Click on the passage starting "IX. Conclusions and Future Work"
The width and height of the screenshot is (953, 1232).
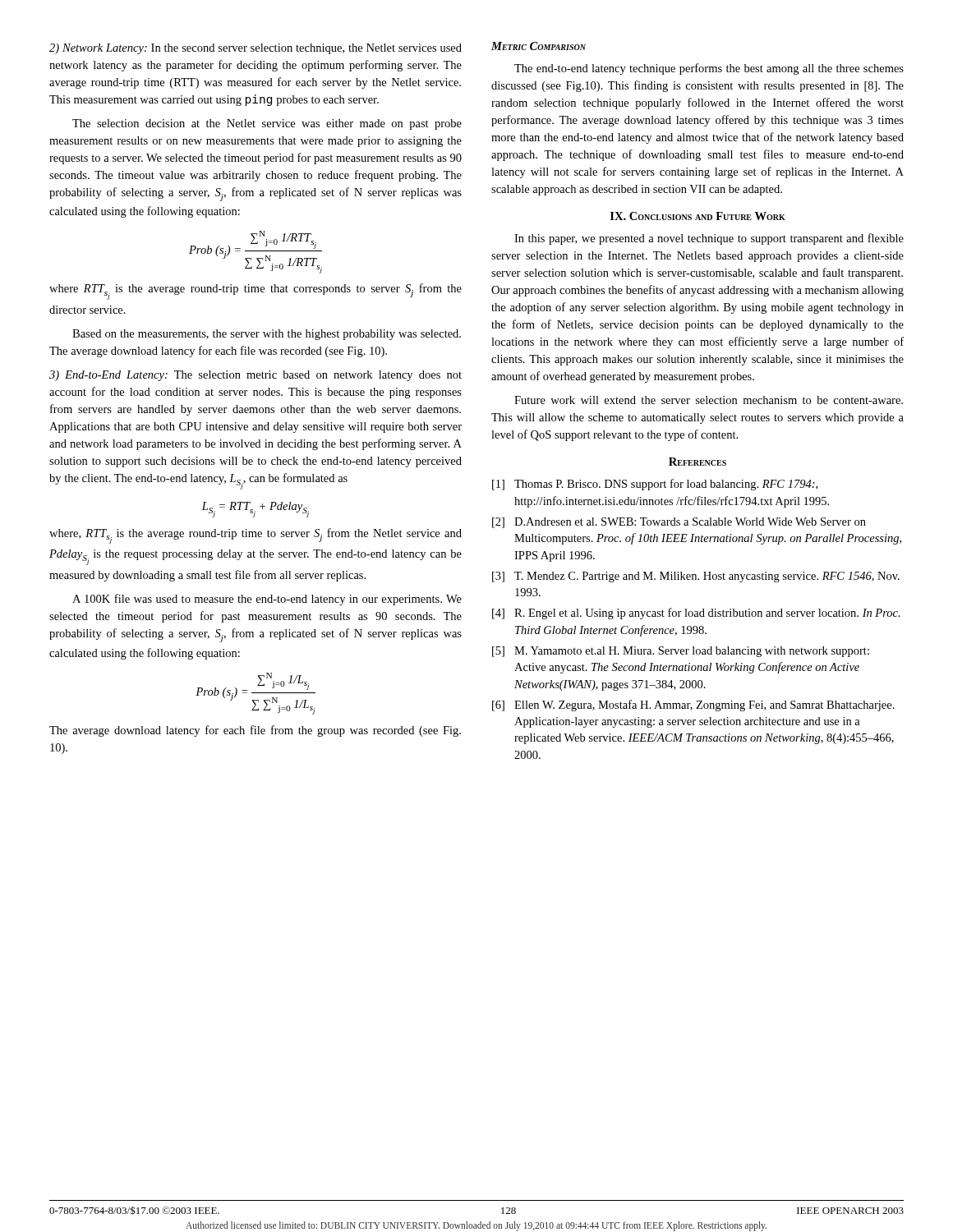(698, 216)
